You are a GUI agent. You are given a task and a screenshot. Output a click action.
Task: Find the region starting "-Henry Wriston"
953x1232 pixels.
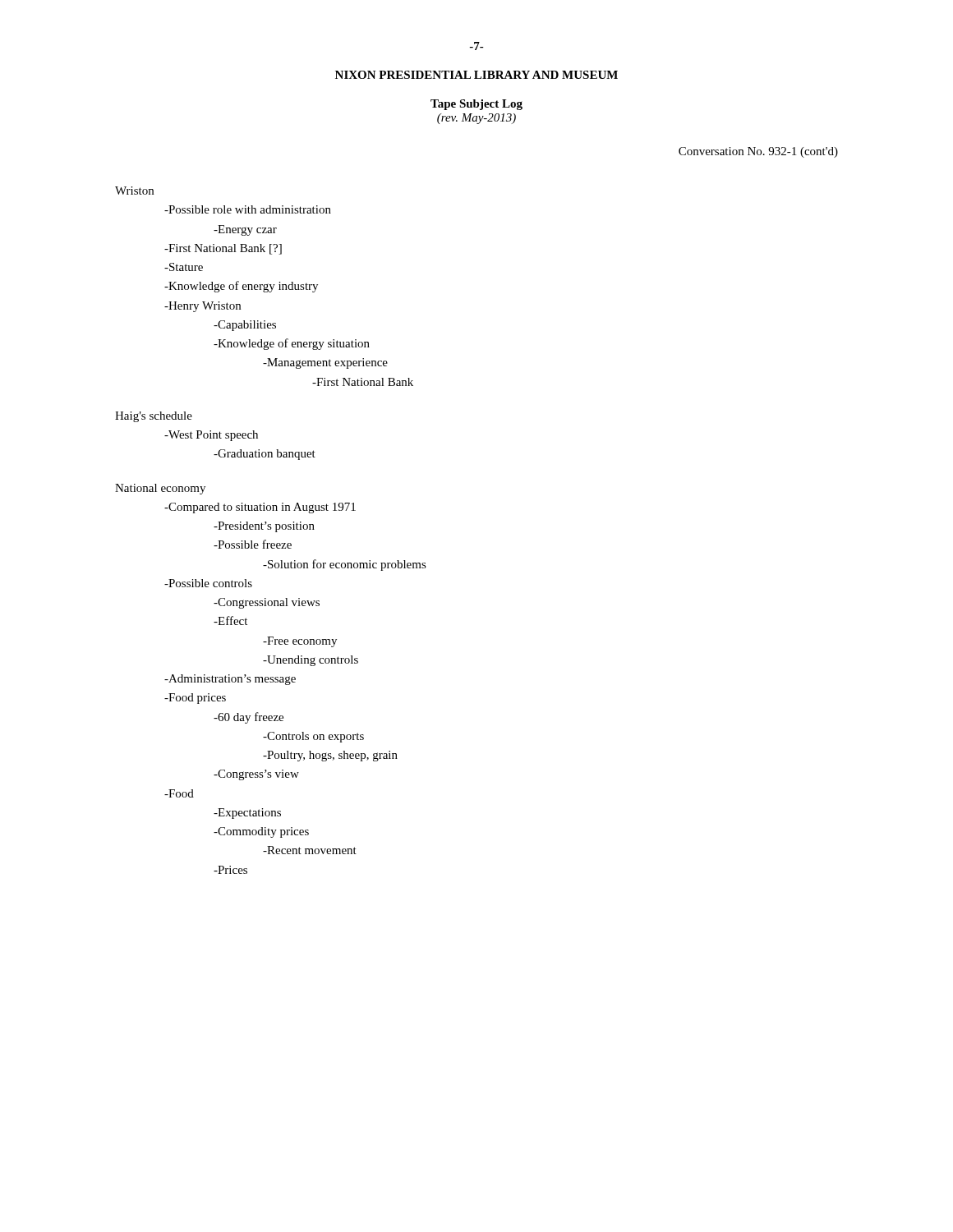coord(203,305)
